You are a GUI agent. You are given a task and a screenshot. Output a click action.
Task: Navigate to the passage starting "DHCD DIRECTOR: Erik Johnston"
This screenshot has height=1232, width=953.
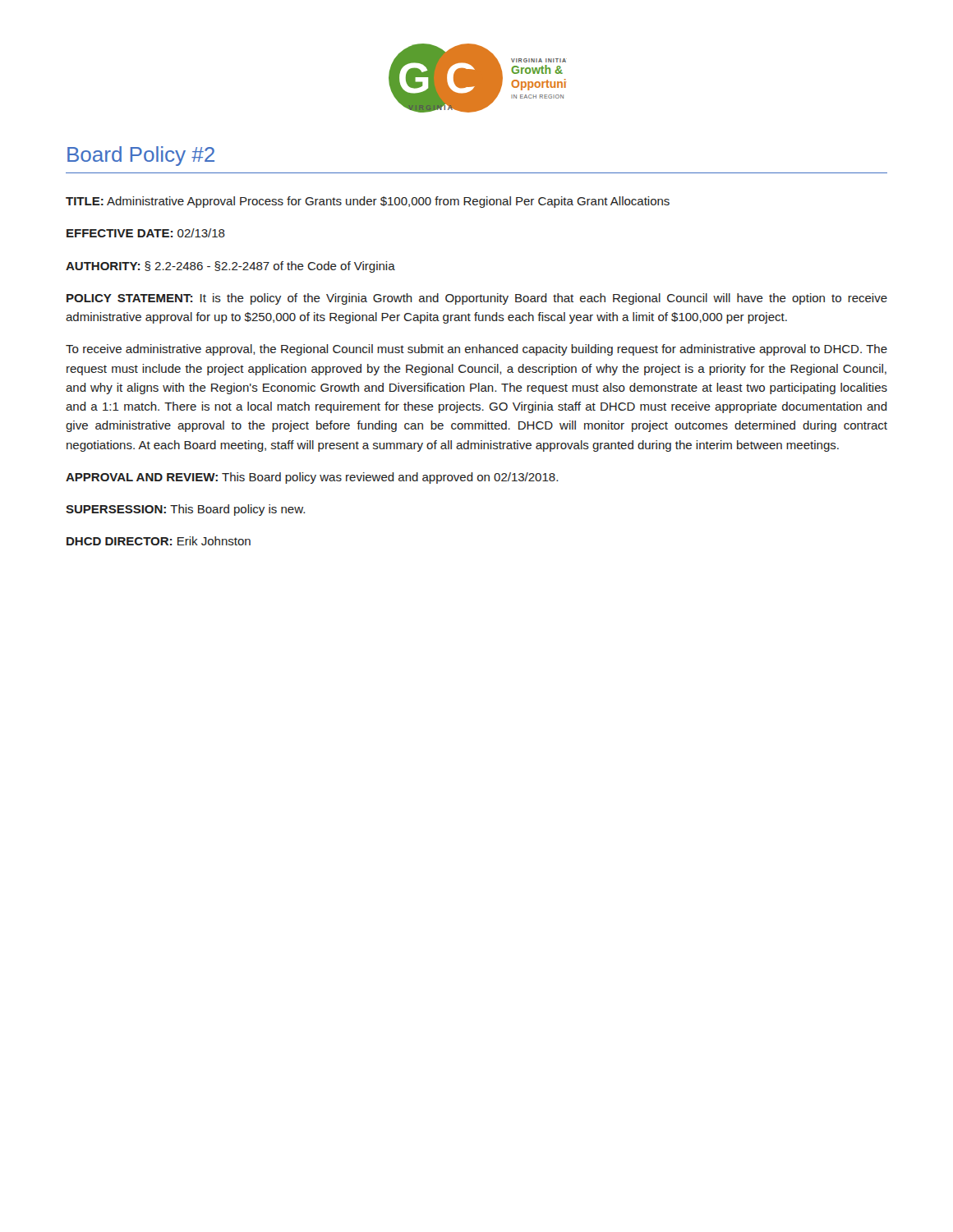point(158,541)
